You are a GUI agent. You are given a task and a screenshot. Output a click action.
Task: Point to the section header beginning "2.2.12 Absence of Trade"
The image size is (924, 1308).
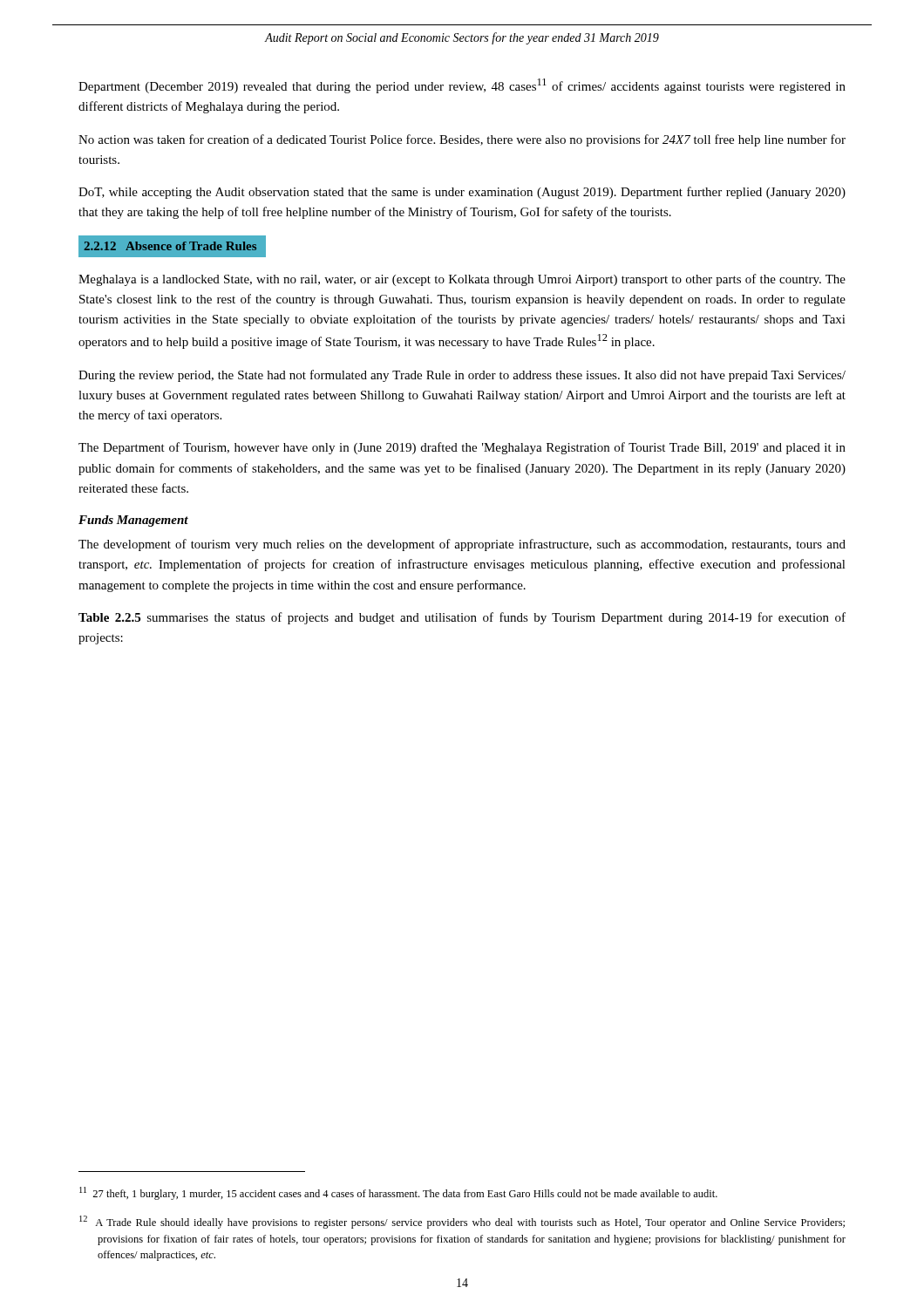172,246
